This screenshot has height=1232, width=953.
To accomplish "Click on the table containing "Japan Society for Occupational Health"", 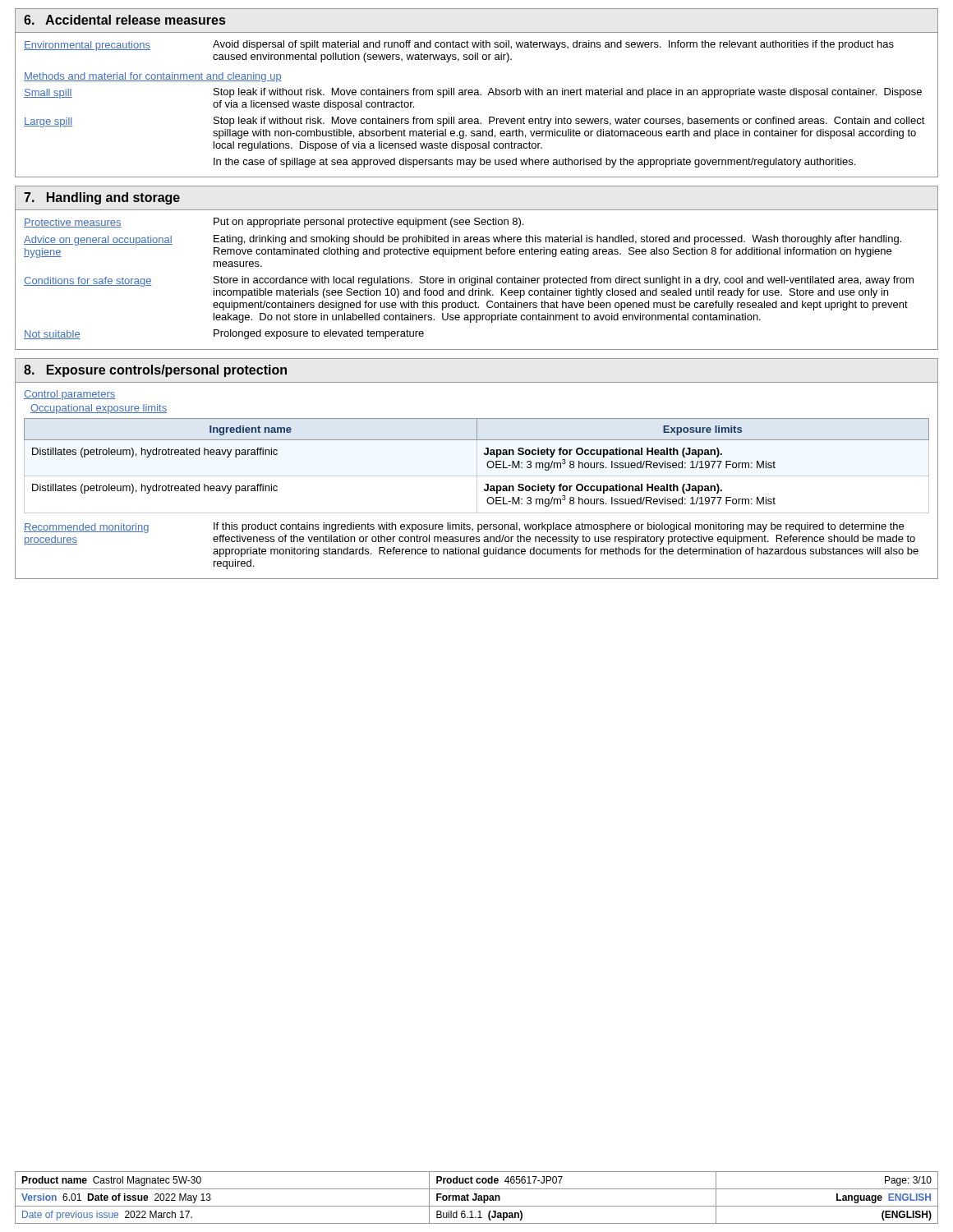I will click(x=476, y=466).
